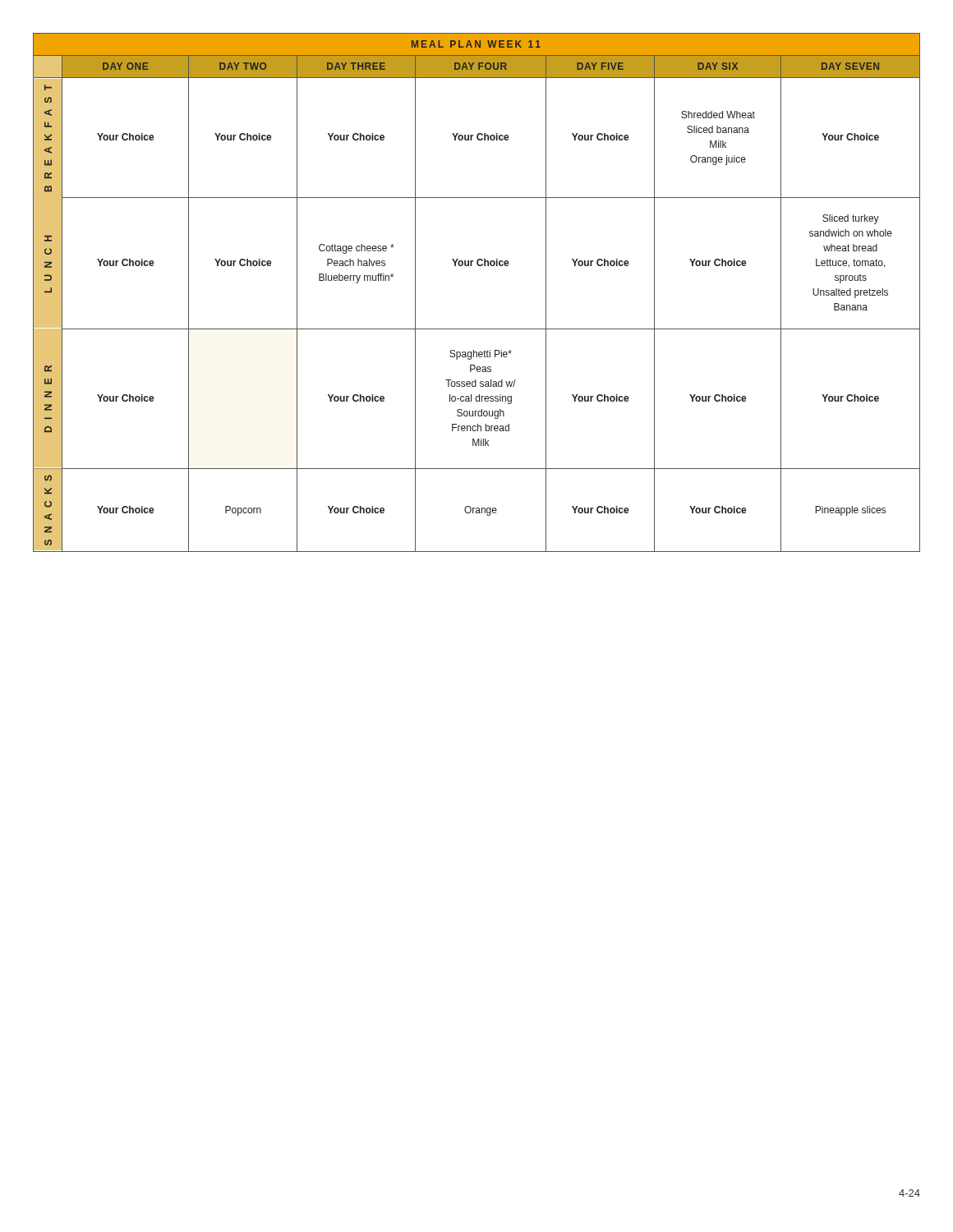Select the table

476,293
